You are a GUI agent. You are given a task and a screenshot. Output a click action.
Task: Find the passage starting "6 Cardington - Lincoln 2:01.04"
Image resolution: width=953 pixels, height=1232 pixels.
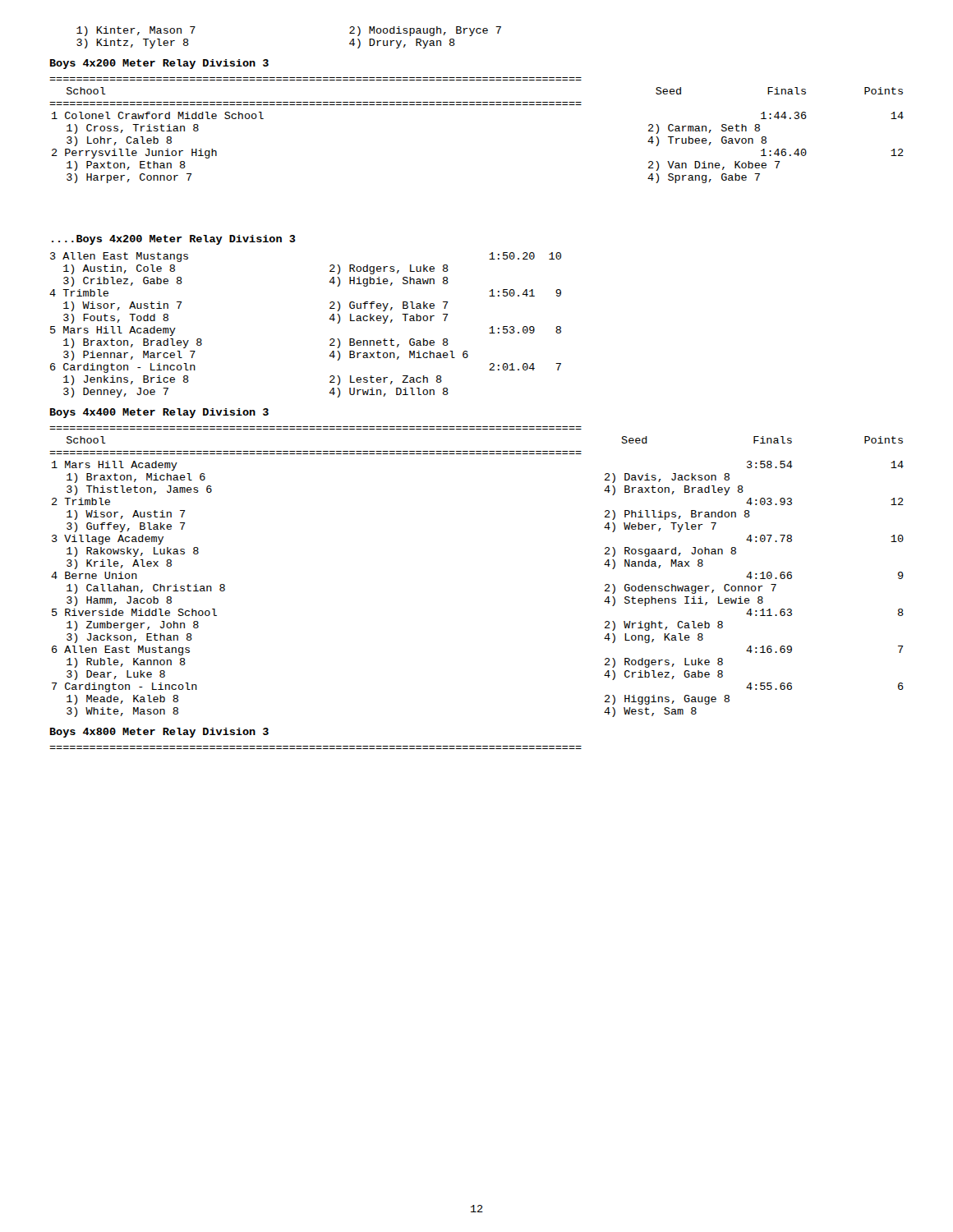(124, 368)
